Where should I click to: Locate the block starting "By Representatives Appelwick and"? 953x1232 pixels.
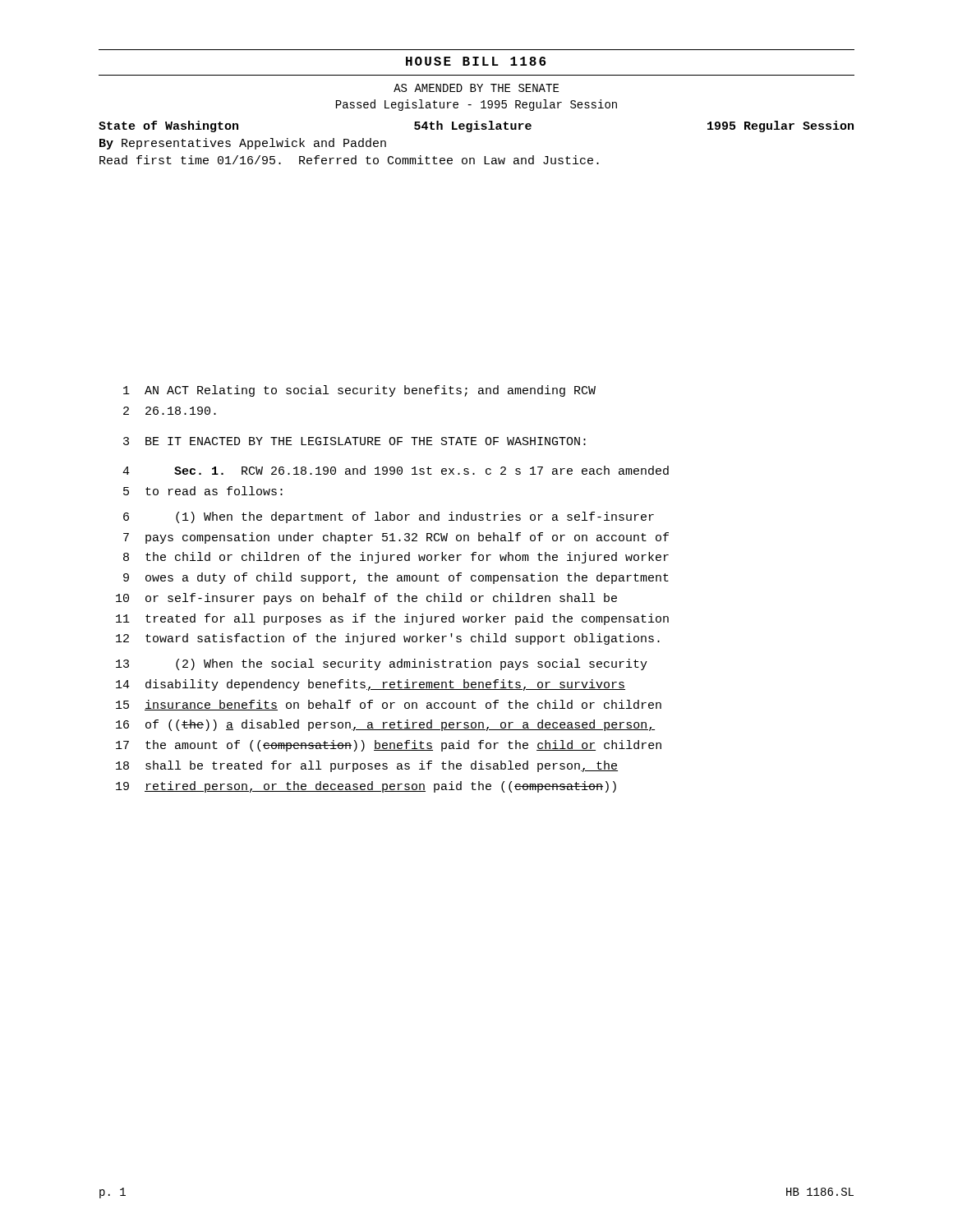tap(243, 144)
